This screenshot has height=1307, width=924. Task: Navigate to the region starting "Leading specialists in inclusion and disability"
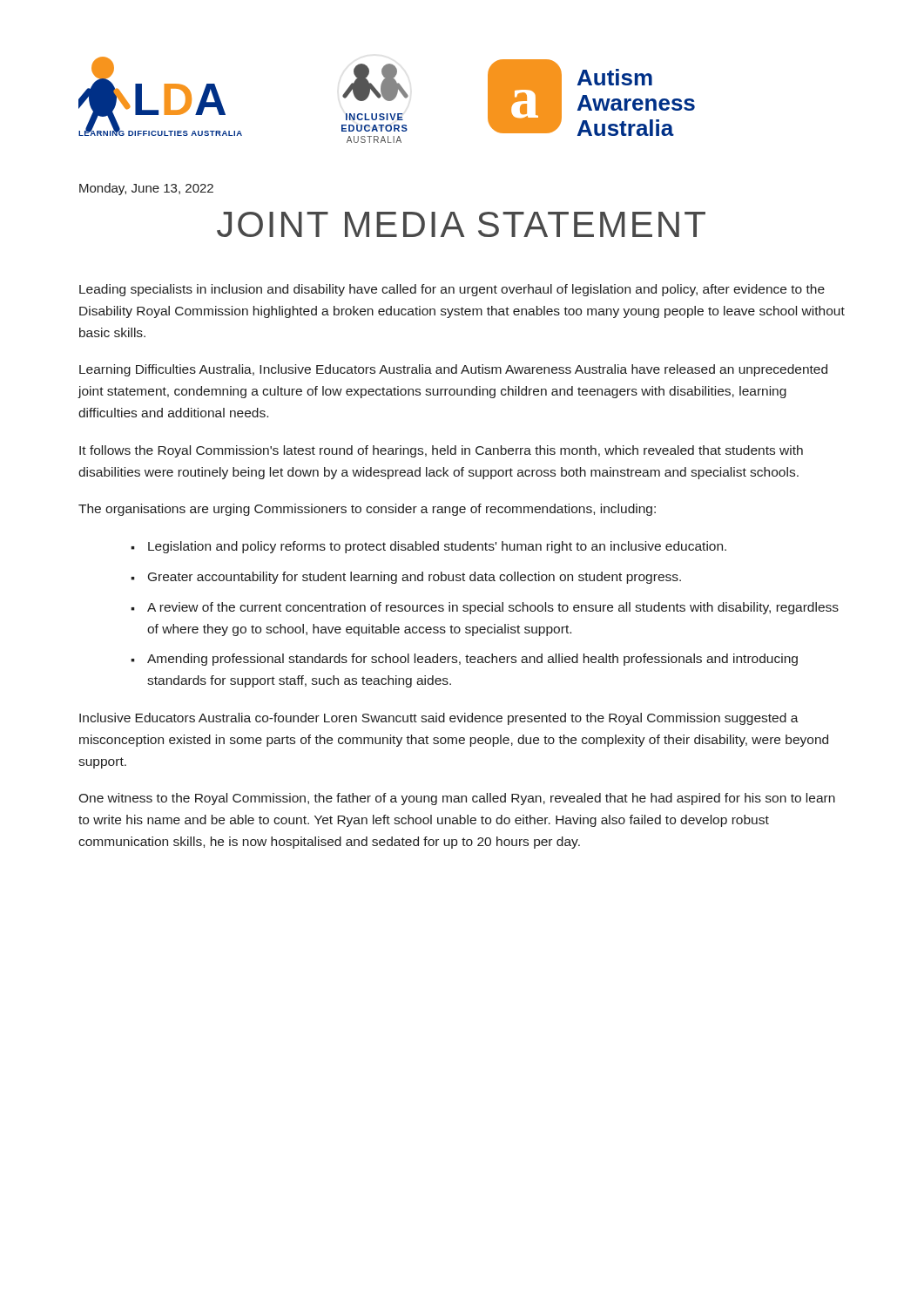461,310
